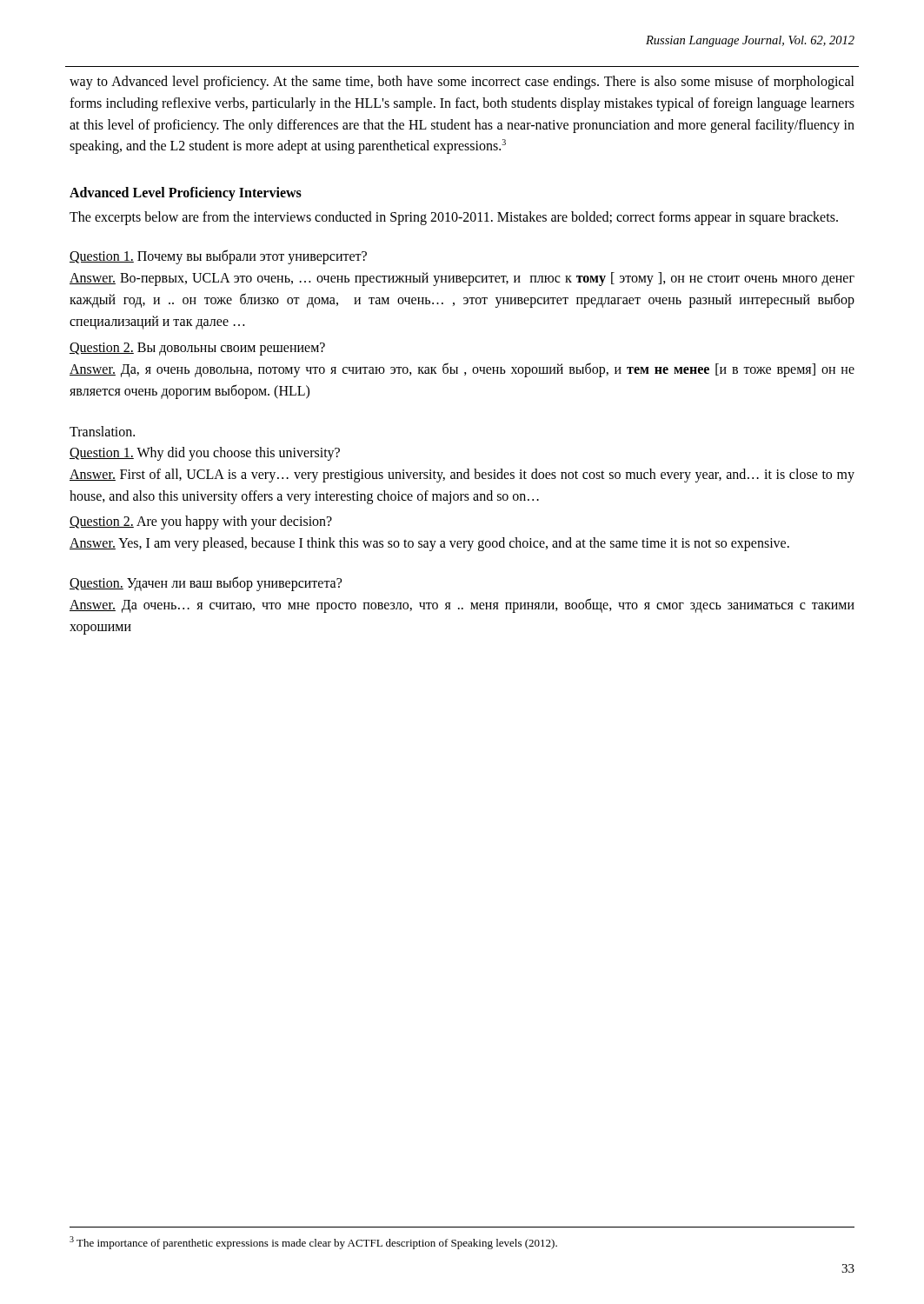Click on the passage starting "Advanced Level Proficiency Interviews"
This screenshot has width=924, height=1304.
pos(186,194)
